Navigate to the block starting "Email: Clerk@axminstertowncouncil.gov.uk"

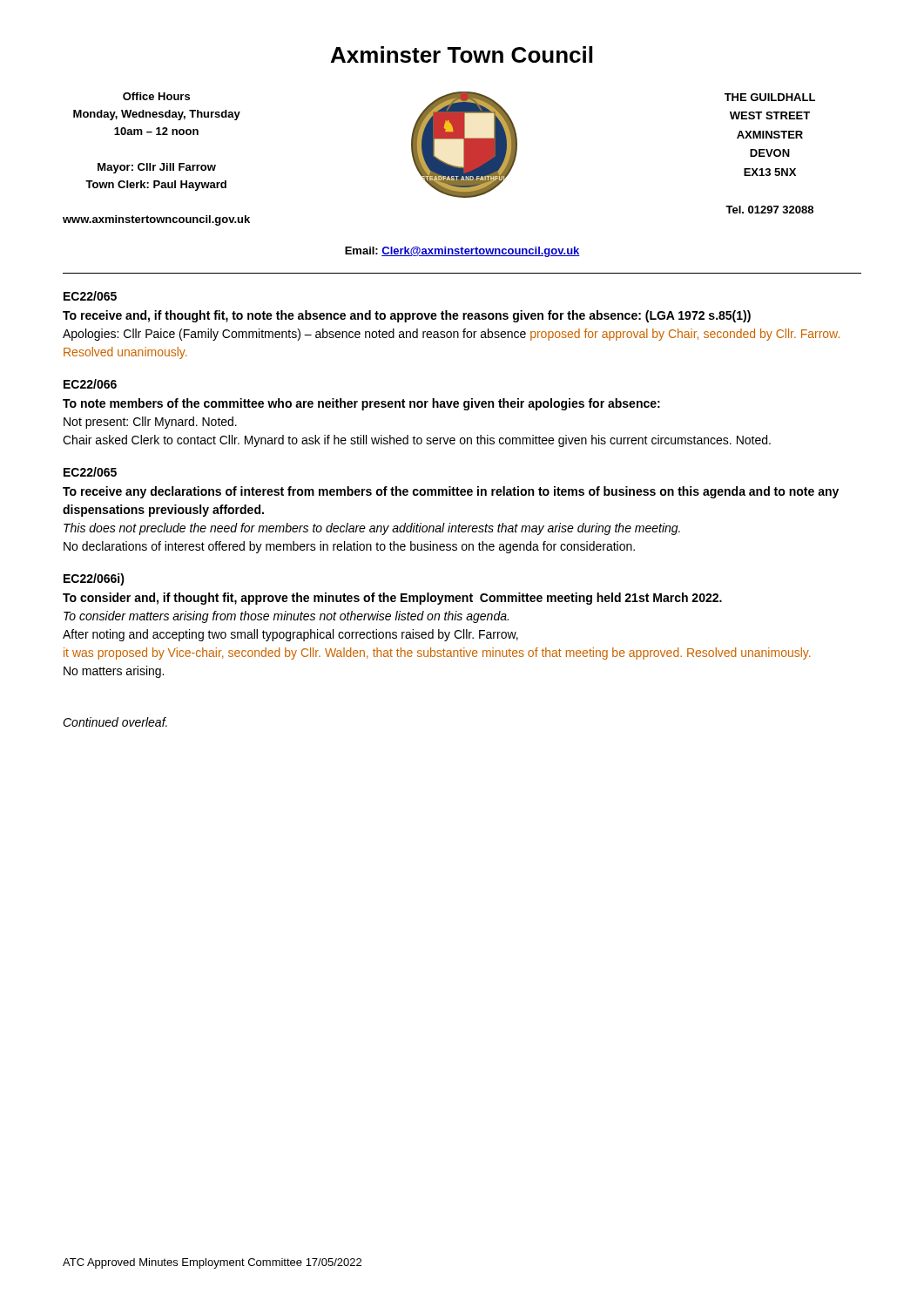click(x=462, y=251)
